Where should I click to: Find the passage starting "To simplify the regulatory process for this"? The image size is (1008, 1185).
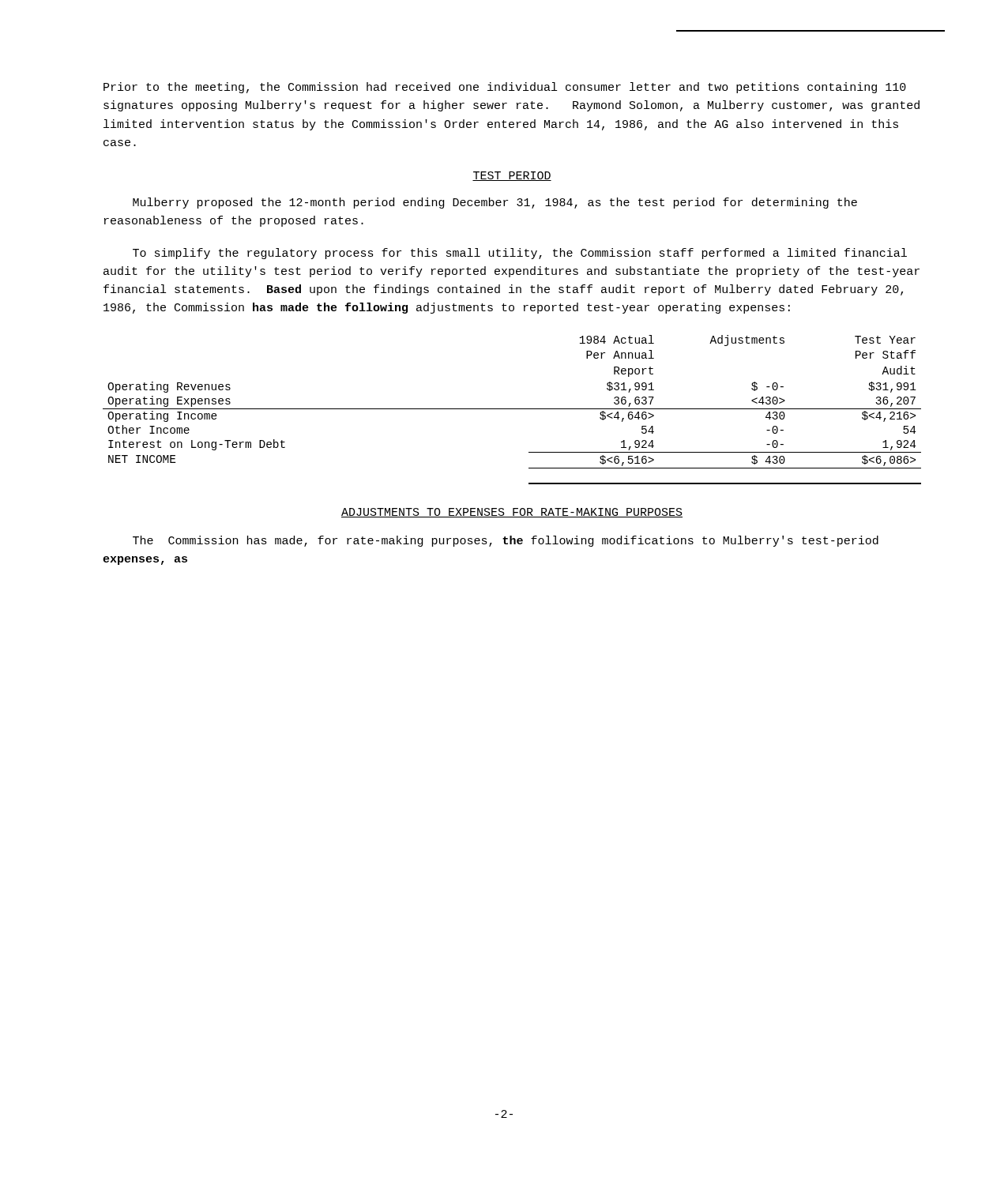click(512, 281)
